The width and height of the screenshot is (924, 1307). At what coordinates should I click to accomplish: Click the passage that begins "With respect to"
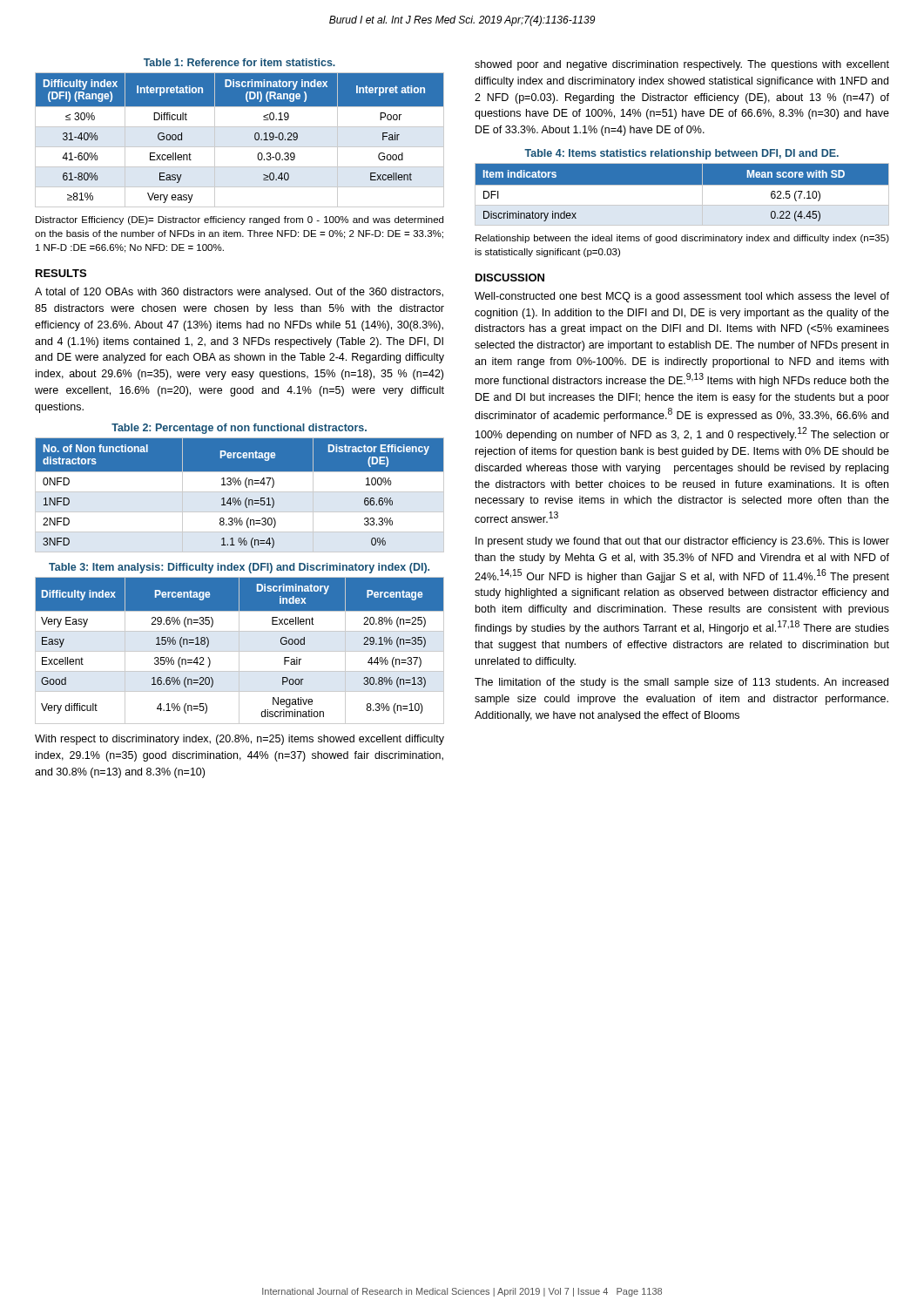[x=240, y=756]
